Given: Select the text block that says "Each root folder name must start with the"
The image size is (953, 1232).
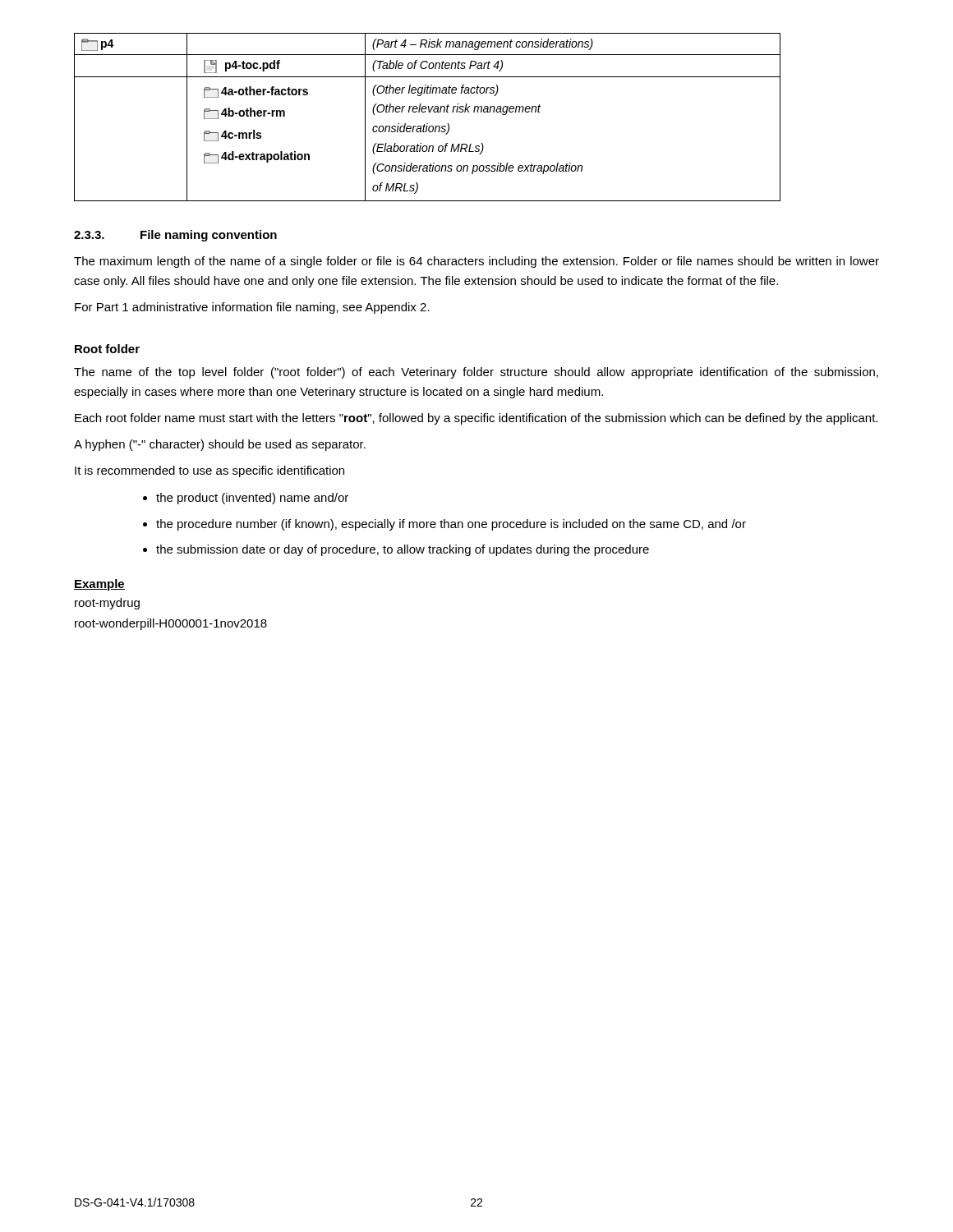Looking at the screenshot, I should [476, 418].
